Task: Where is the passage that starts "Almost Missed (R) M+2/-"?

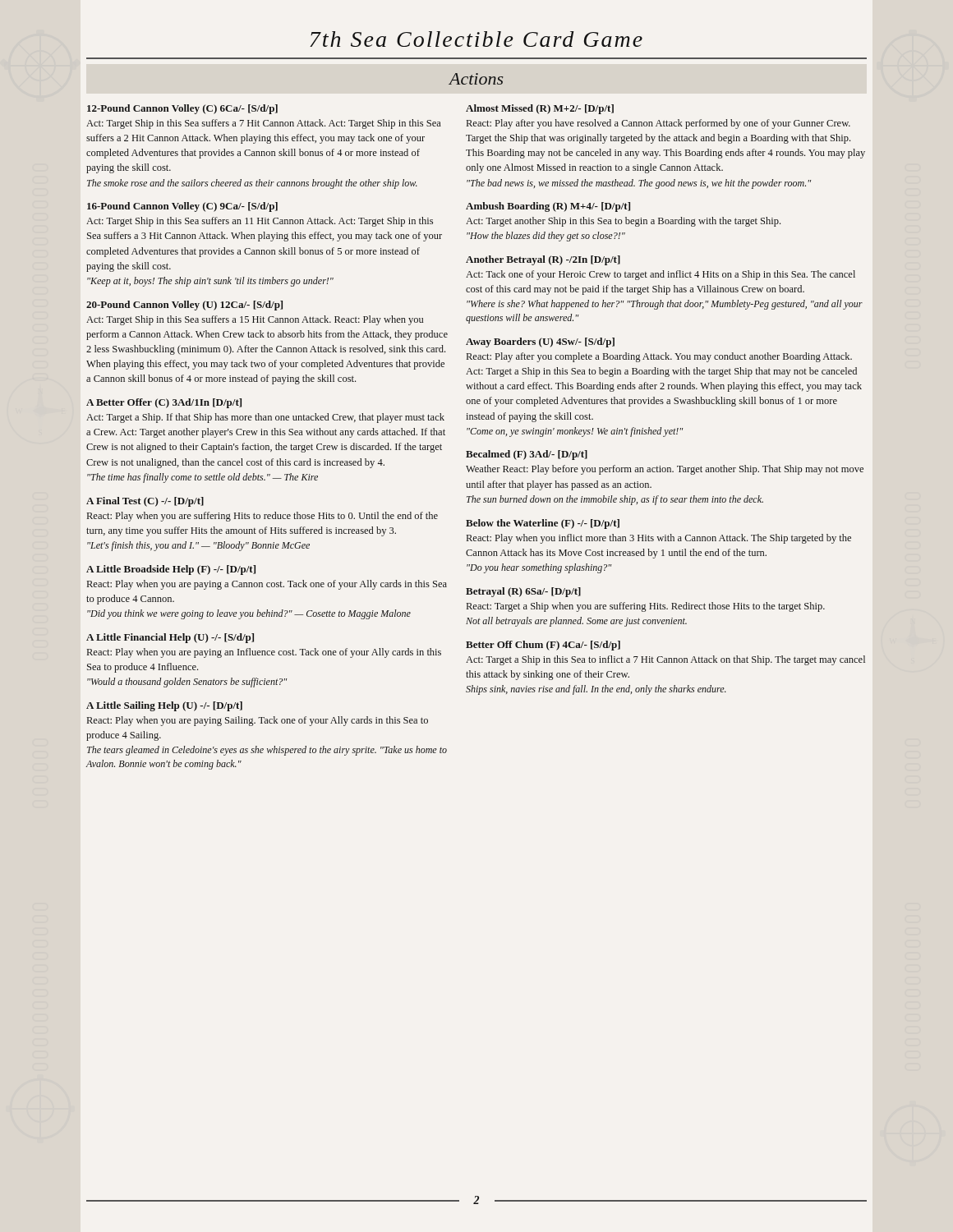Action: click(666, 146)
